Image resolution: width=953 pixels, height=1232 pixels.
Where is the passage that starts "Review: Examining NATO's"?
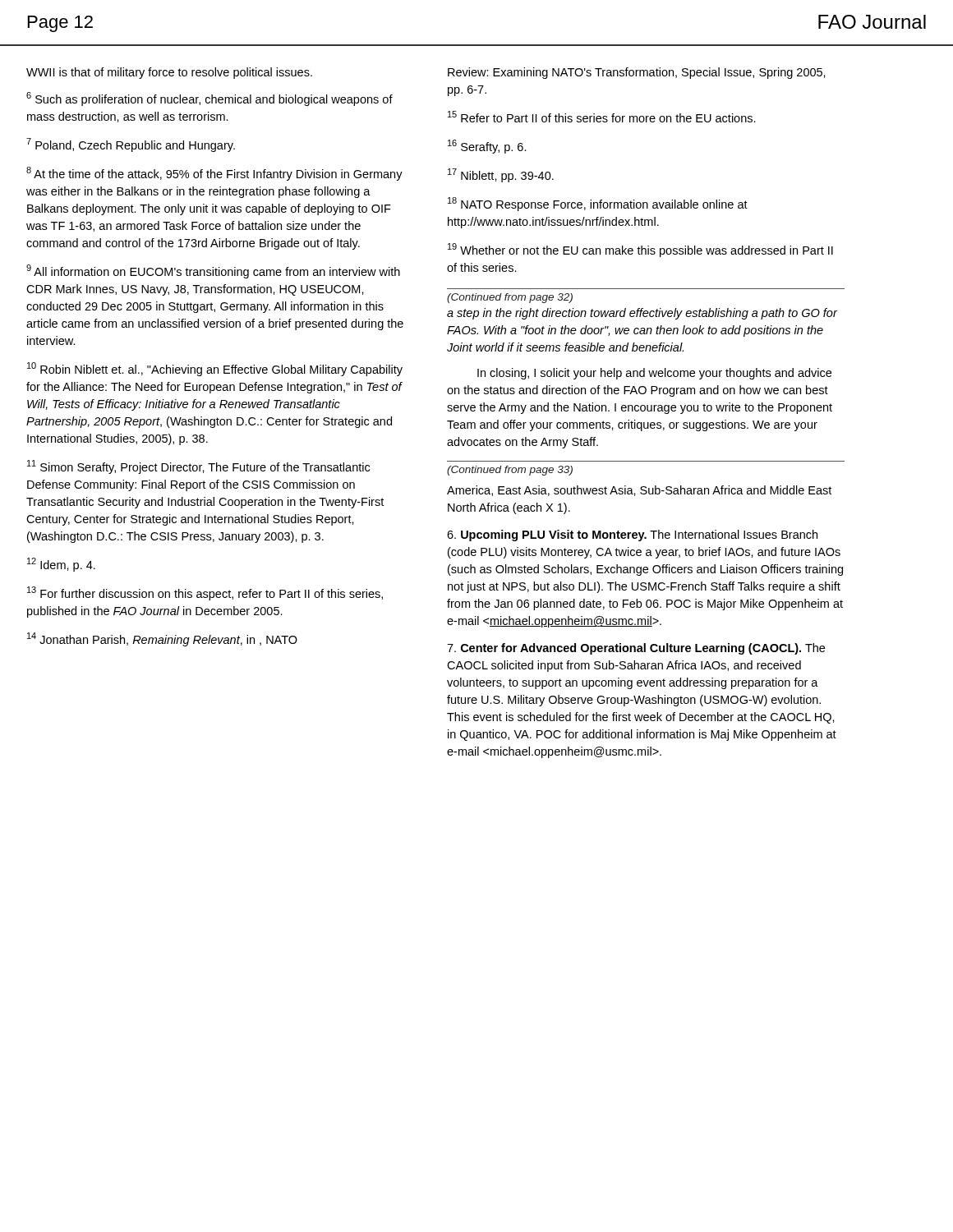coord(637,81)
